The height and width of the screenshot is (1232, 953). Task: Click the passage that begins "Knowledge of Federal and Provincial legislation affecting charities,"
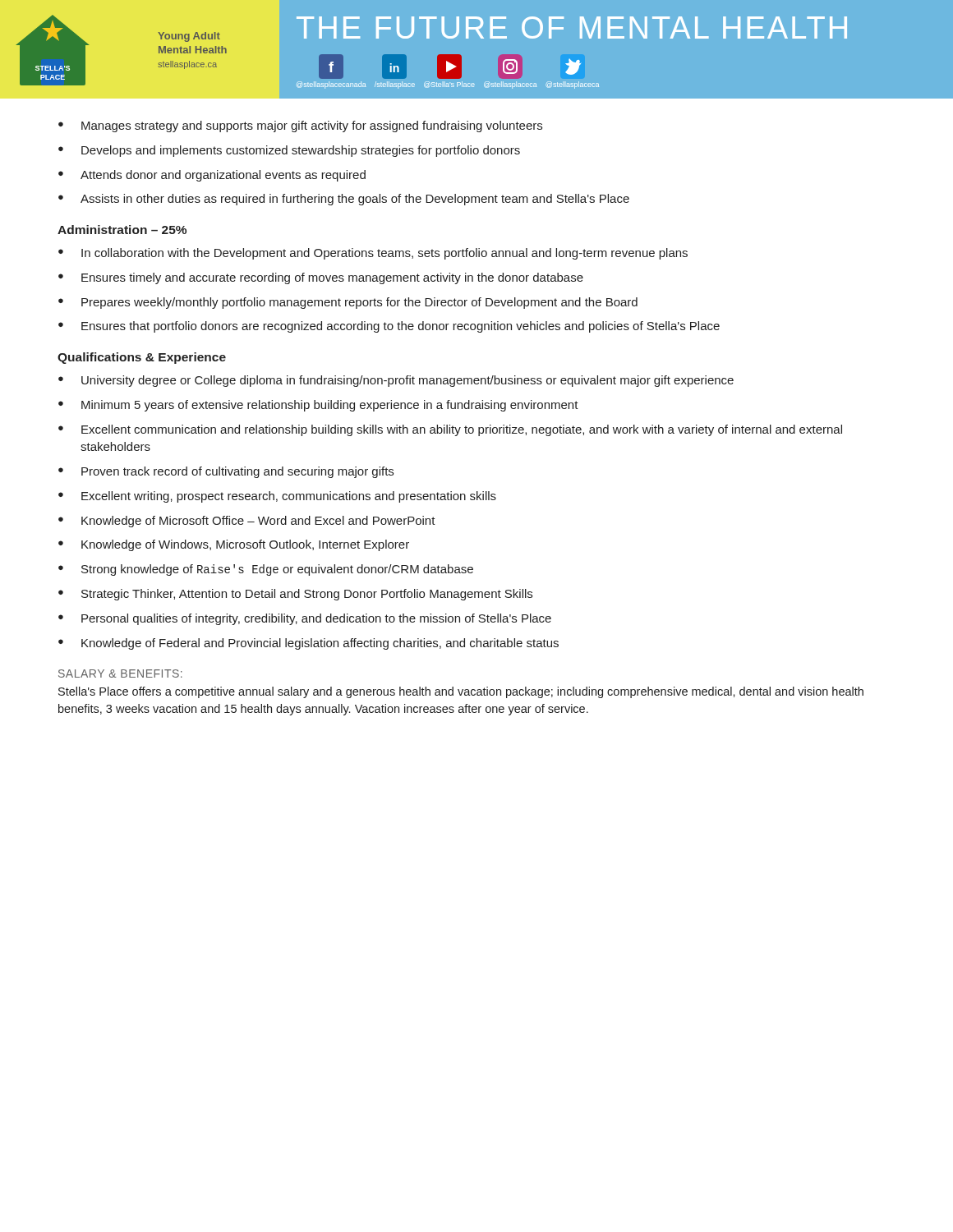(481, 643)
